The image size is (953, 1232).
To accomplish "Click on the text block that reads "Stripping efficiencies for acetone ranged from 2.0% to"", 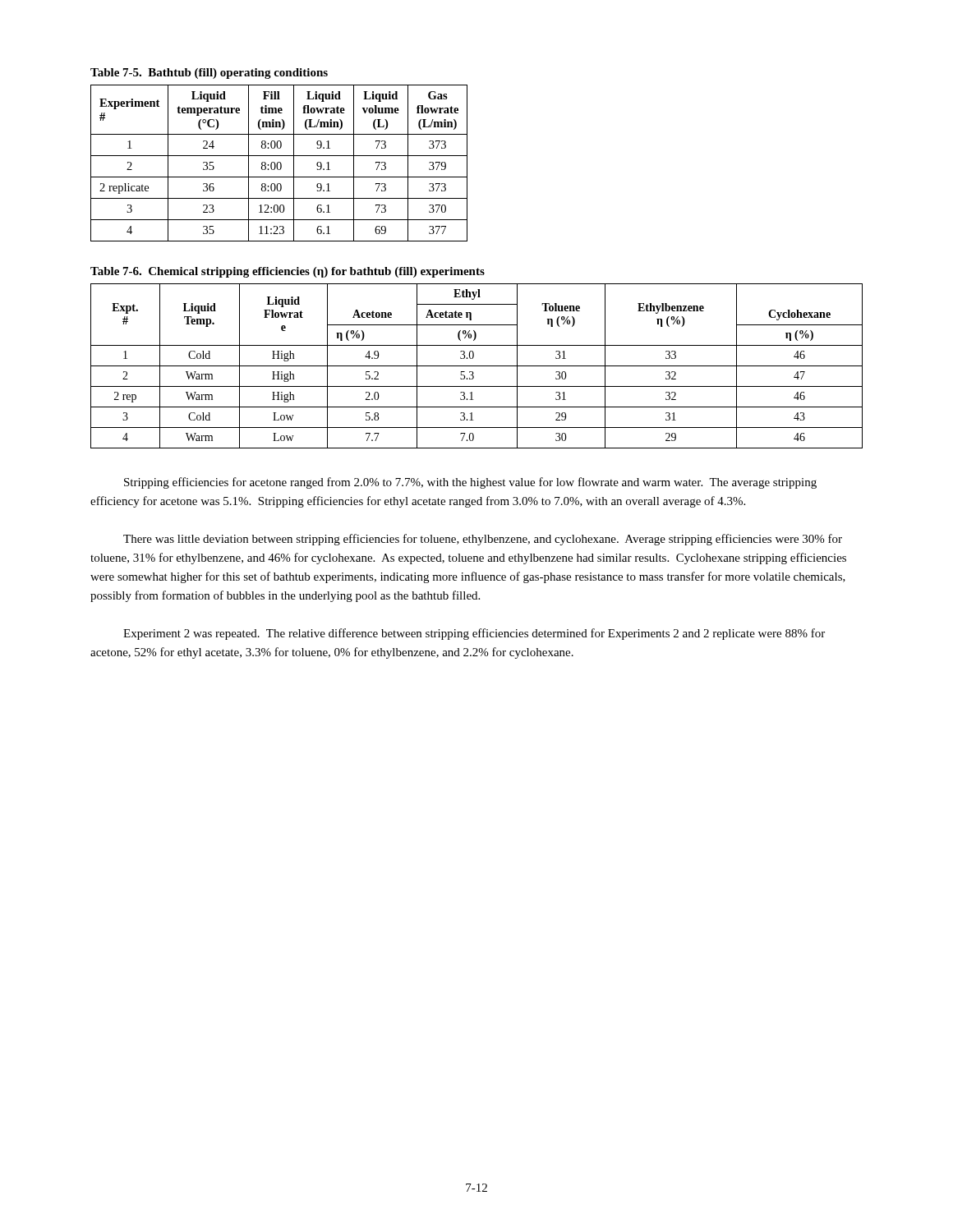I will (454, 492).
